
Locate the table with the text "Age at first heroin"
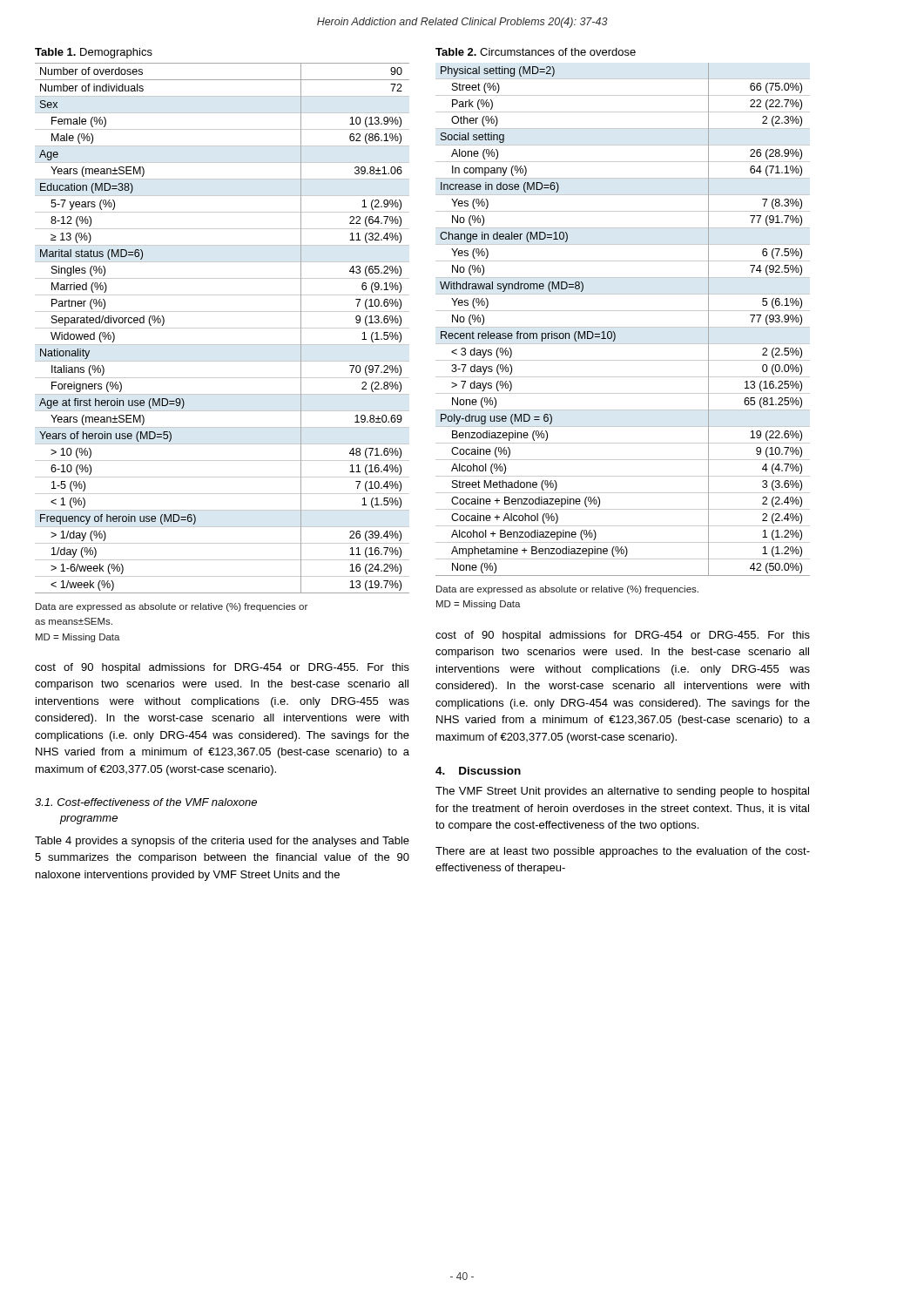222,328
